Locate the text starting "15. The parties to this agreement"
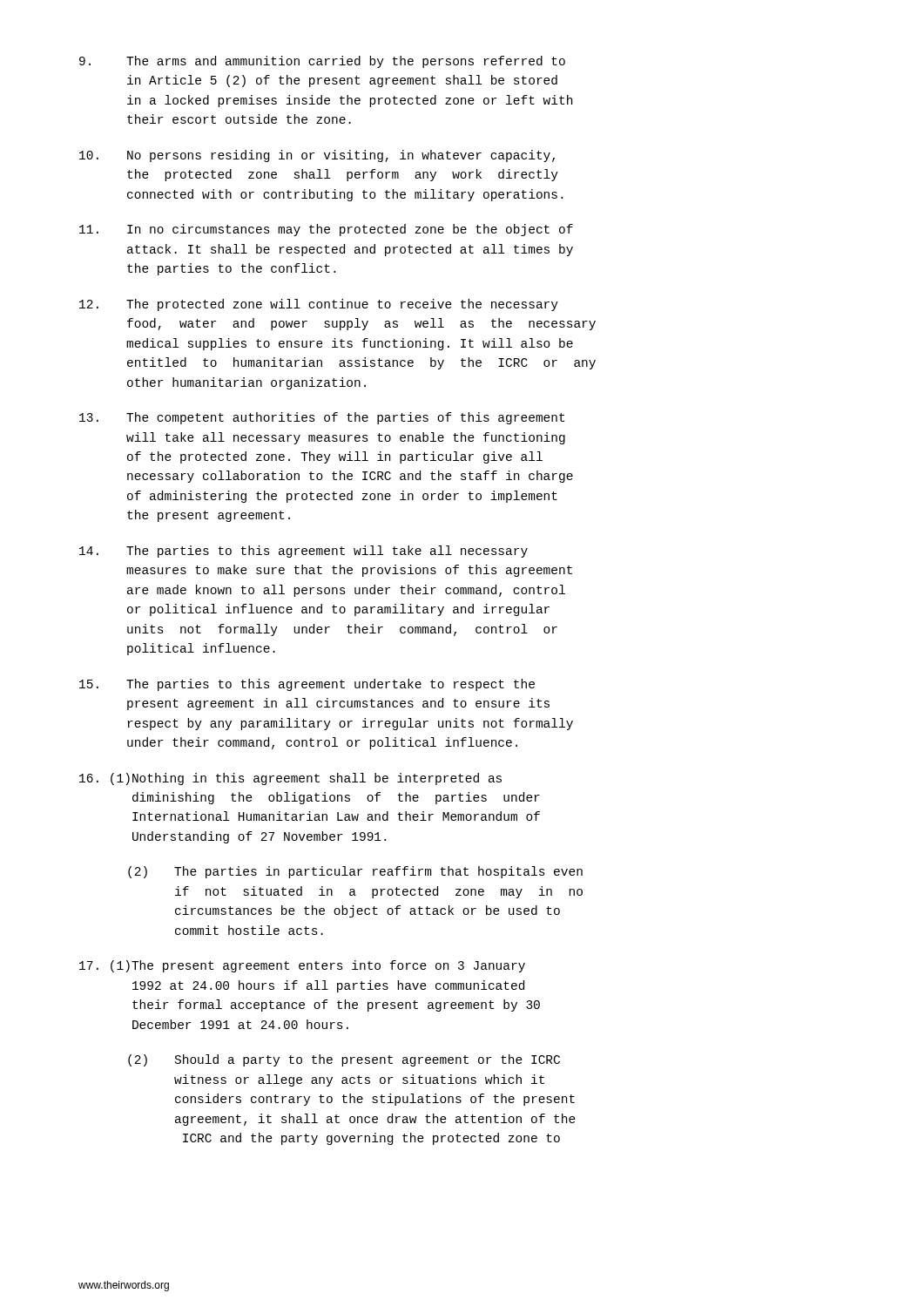This screenshot has height=1307, width=924. tap(475, 714)
